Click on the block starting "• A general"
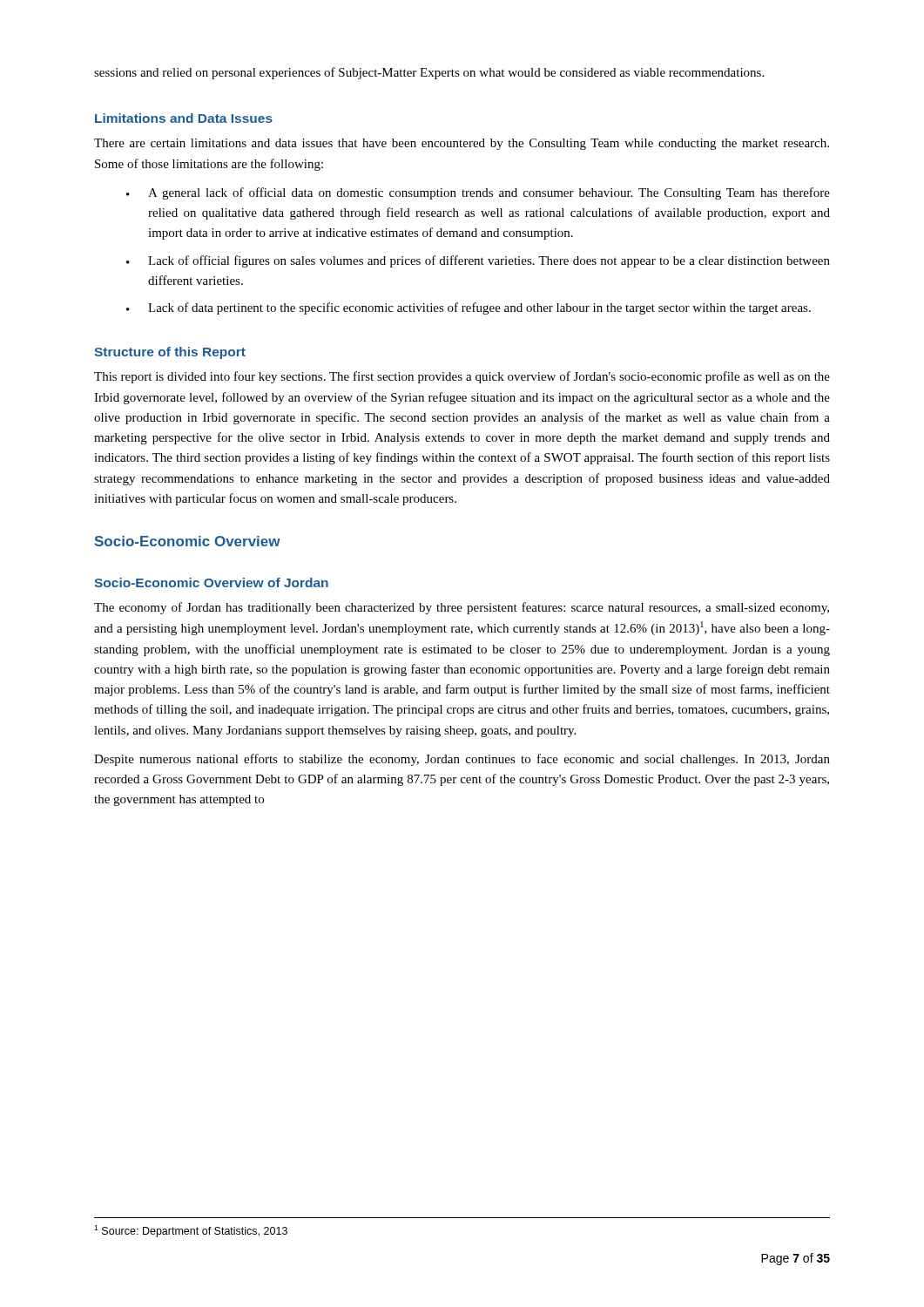Image resolution: width=924 pixels, height=1307 pixels. [x=478, y=213]
